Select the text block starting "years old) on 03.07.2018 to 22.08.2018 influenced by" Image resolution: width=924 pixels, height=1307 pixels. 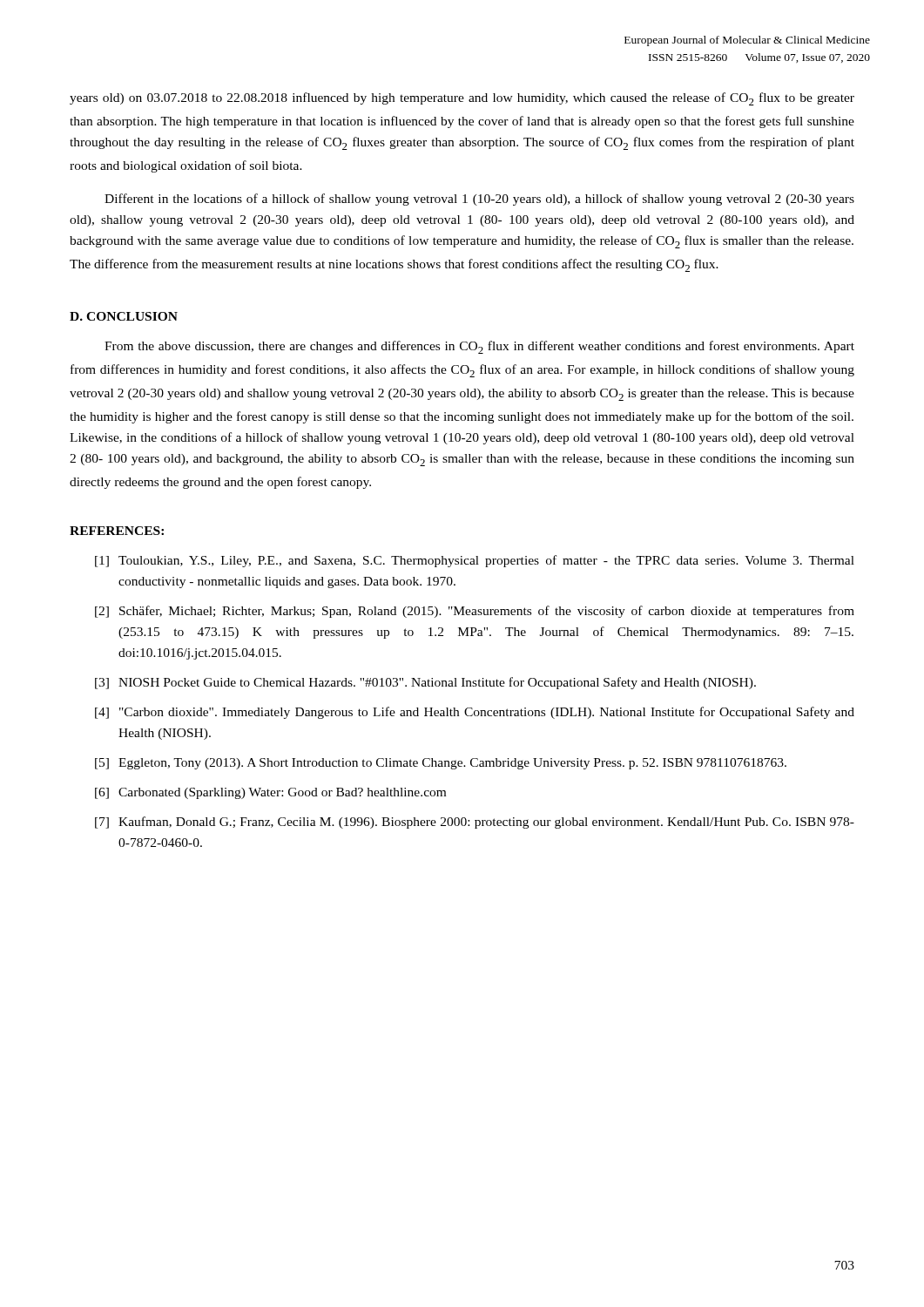point(462,131)
